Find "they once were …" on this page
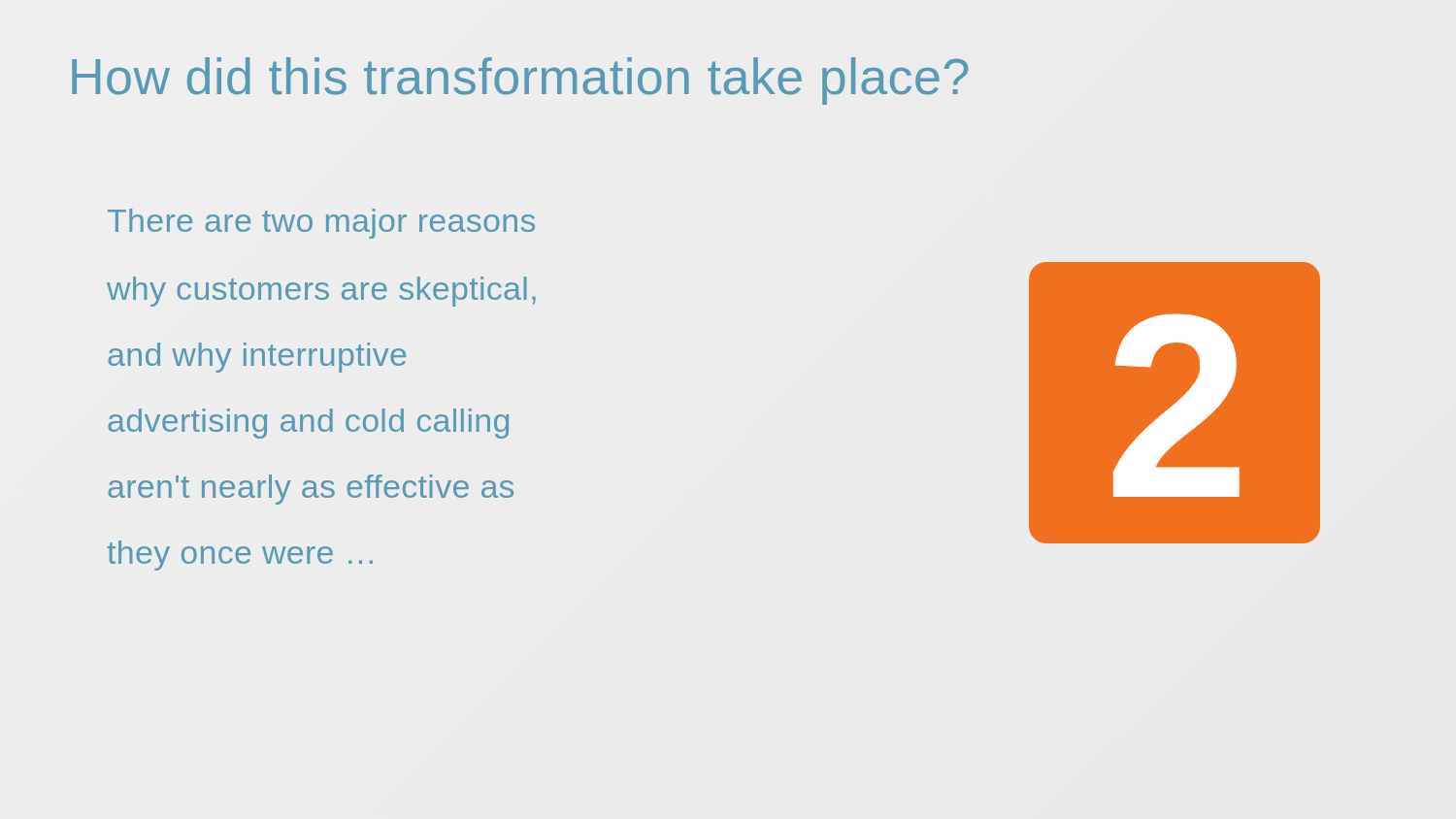 242,552
